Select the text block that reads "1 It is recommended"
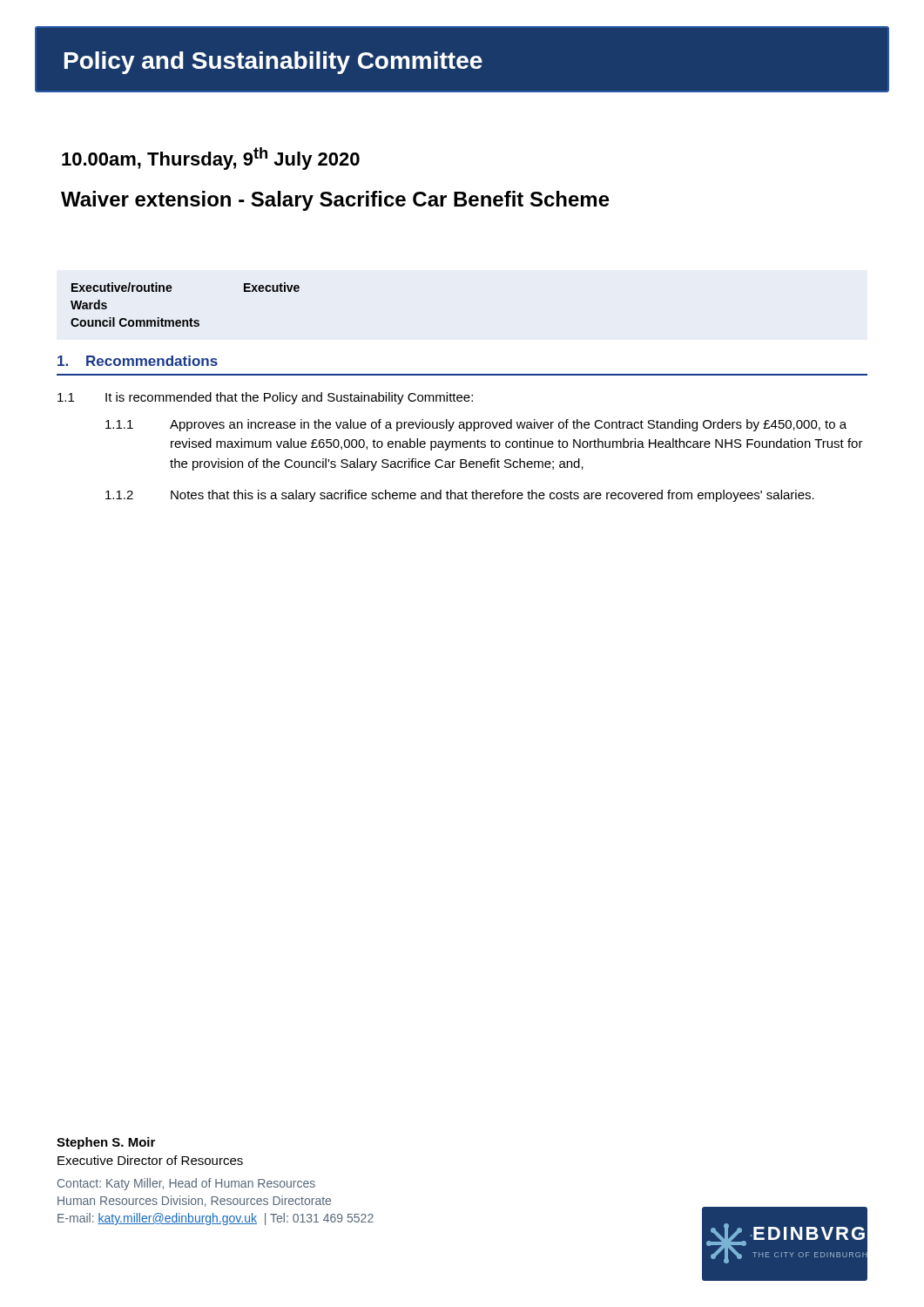924x1307 pixels. (462, 398)
